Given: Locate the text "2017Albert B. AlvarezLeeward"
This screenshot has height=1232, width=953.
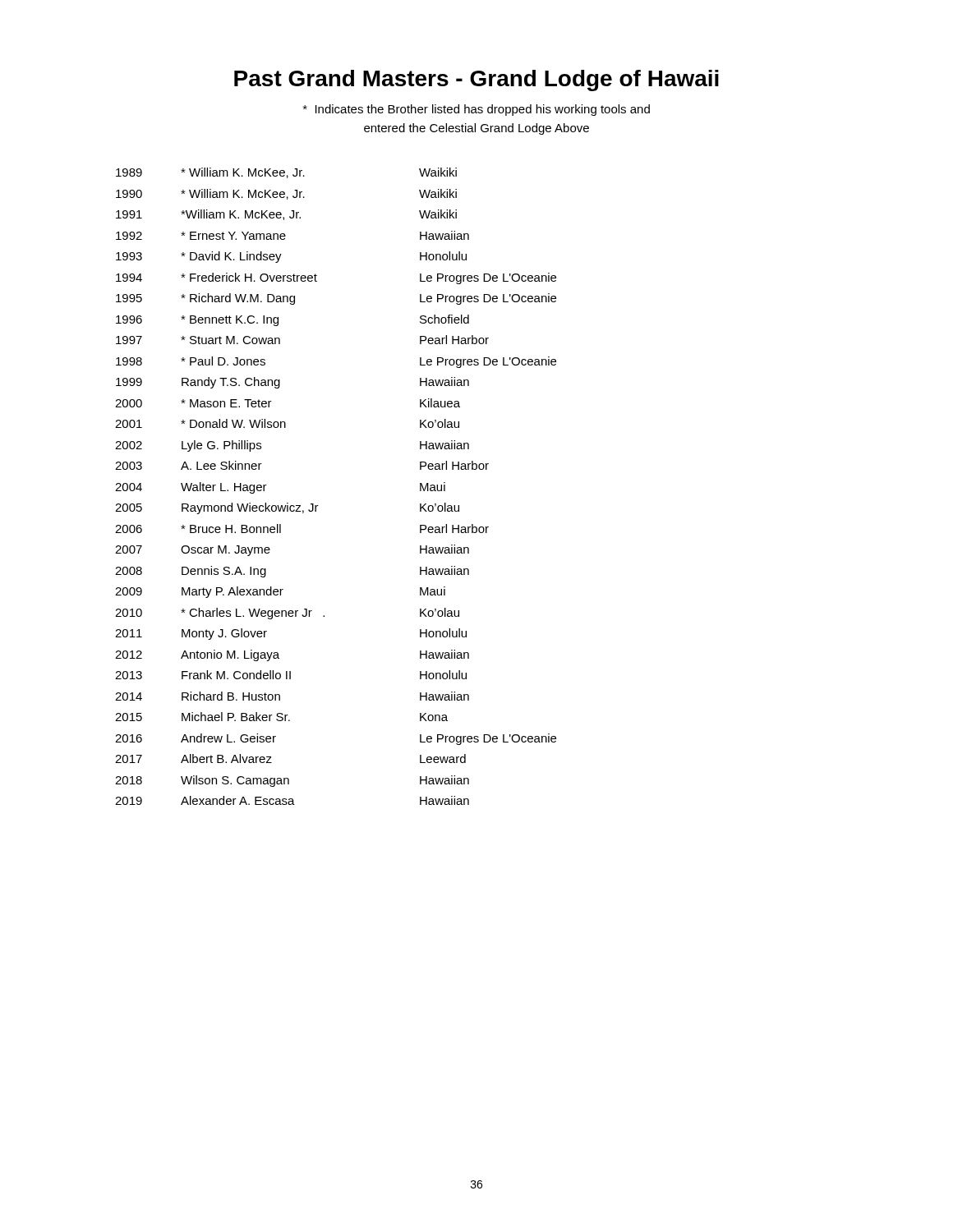Looking at the screenshot, I should coord(476,759).
